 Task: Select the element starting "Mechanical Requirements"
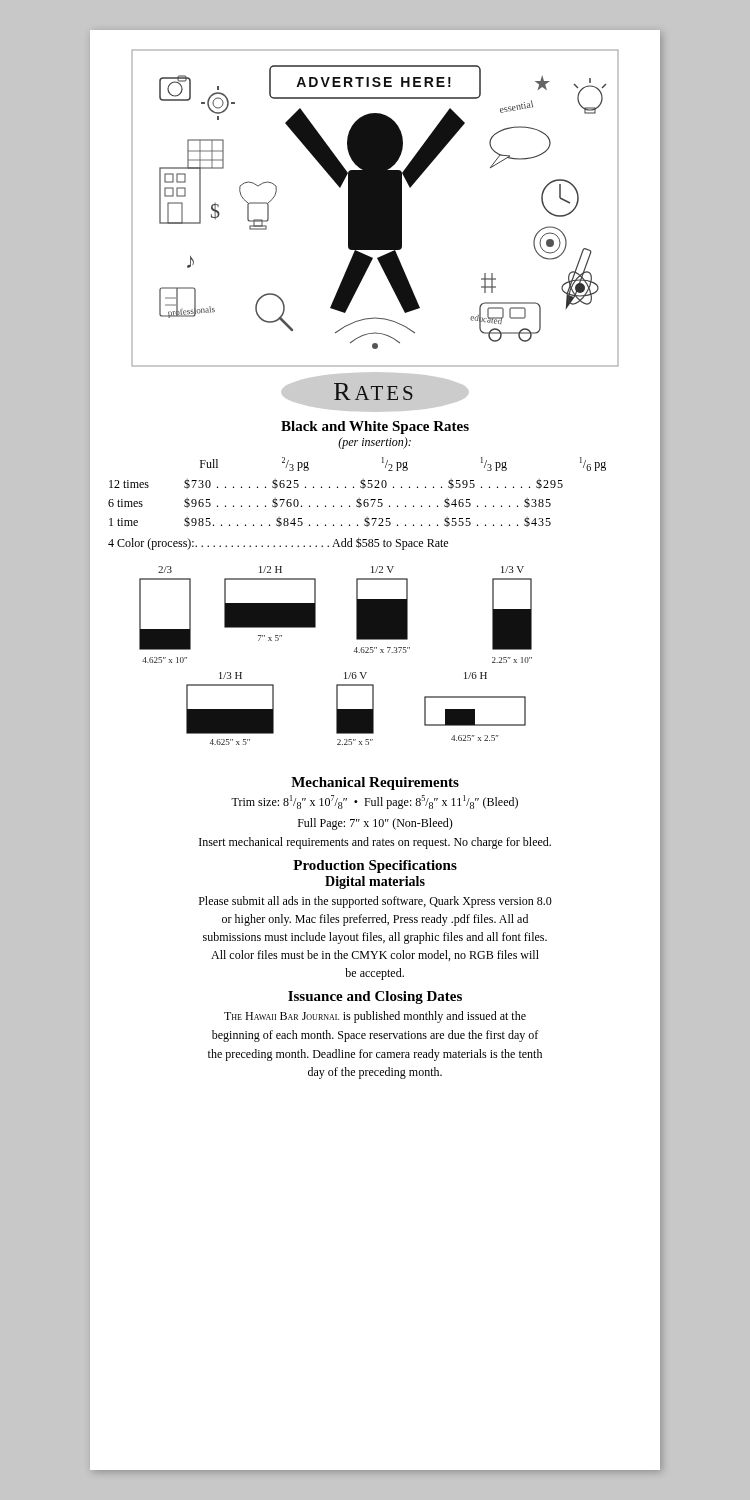coord(375,782)
